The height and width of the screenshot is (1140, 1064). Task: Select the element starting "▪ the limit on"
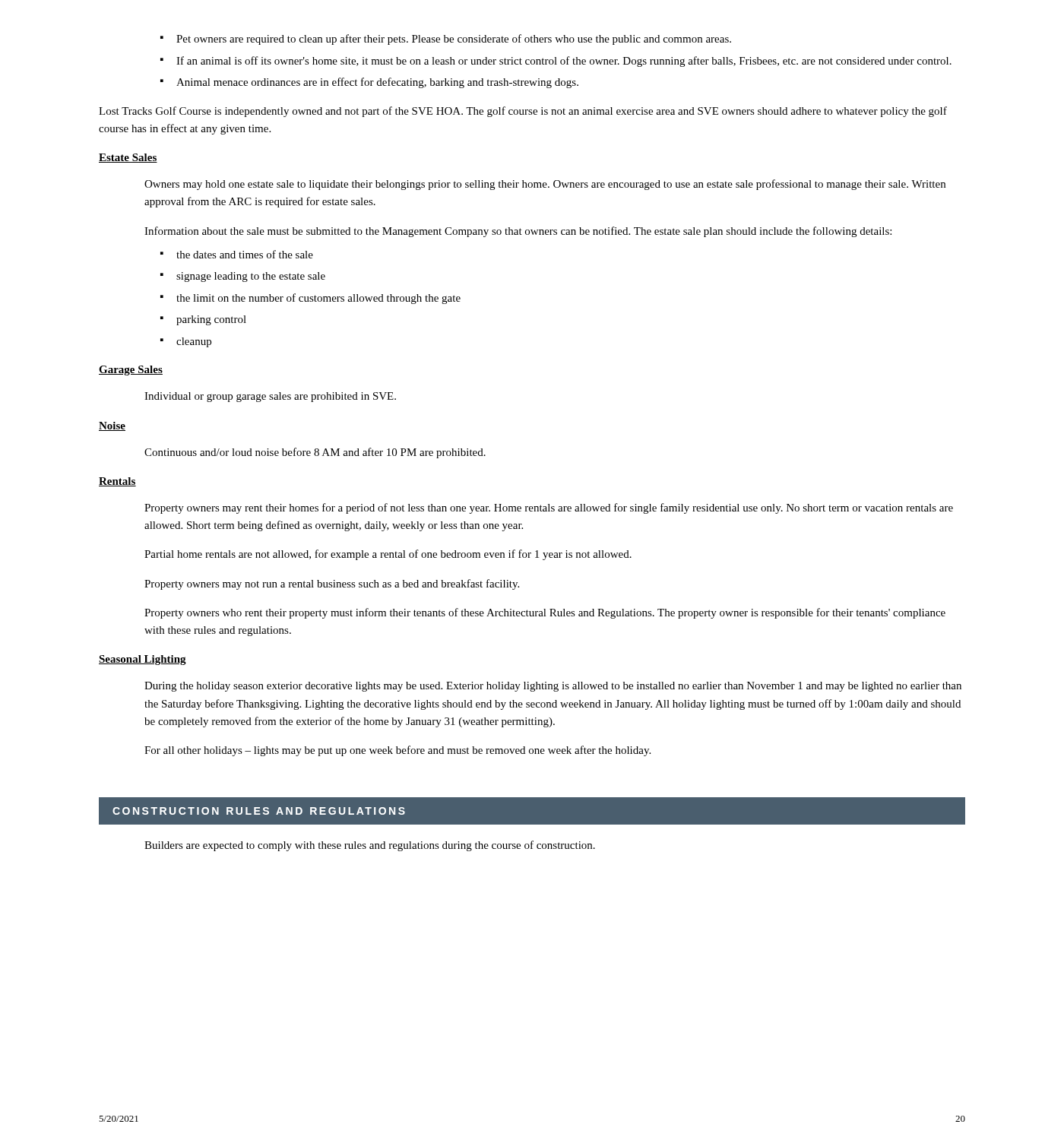(310, 299)
